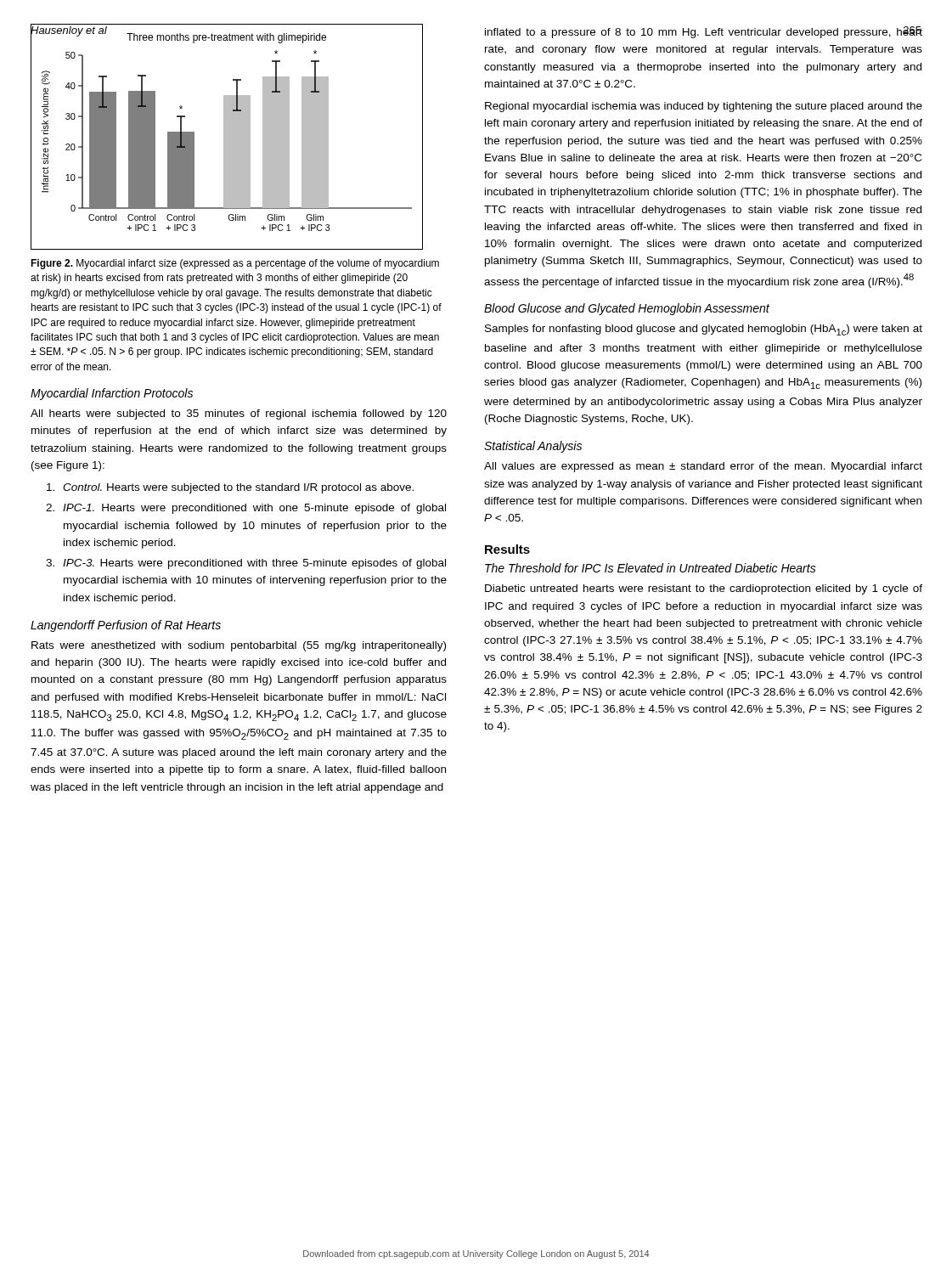This screenshot has height=1274, width=952.
Task: Find the text starting "2. IPC-1. Hearts"
Action: [246, 526]
